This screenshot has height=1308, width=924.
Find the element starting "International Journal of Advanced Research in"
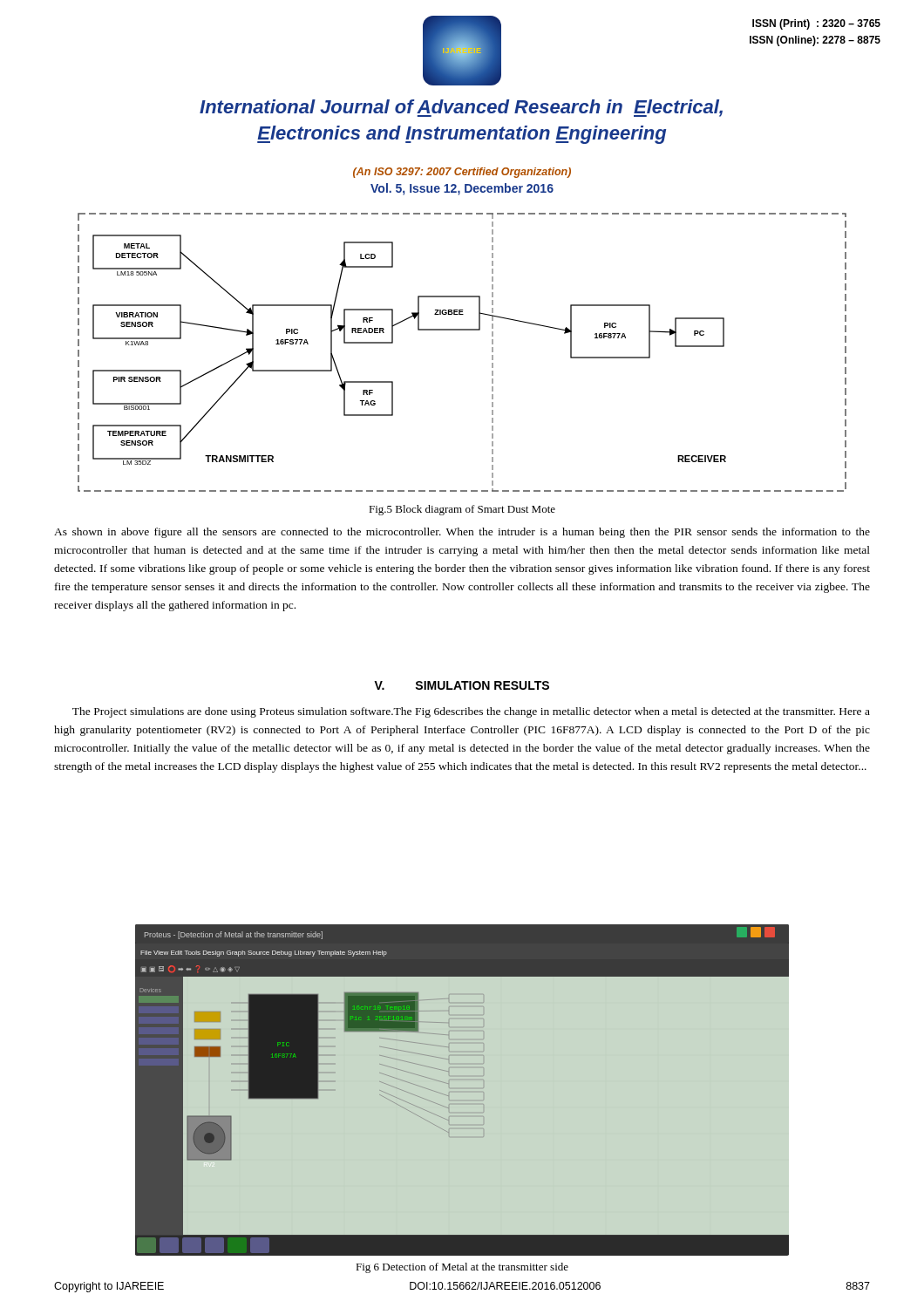[x=462, y=120]
